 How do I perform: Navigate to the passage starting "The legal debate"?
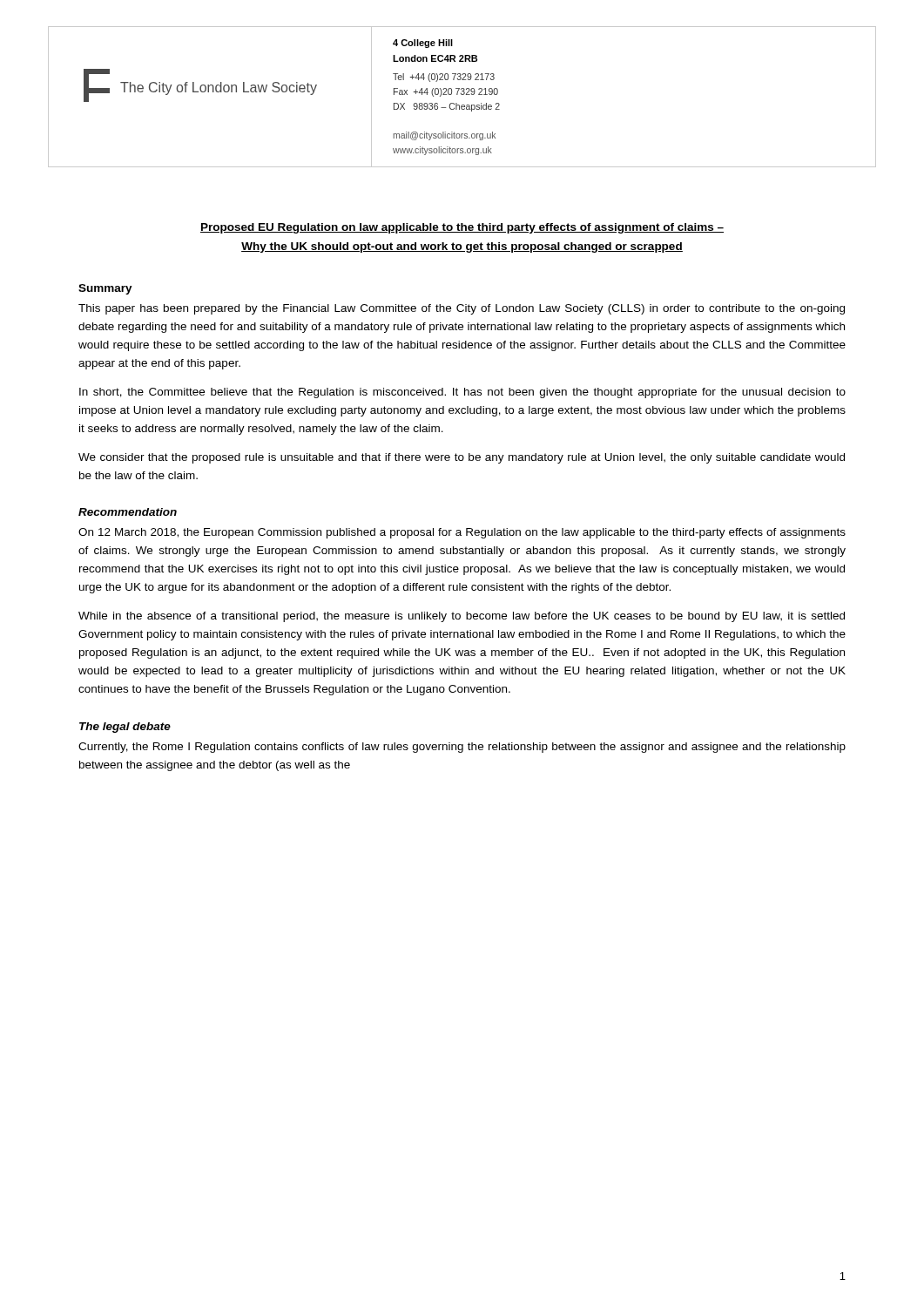pyautogui.click(x=124, y=726)
